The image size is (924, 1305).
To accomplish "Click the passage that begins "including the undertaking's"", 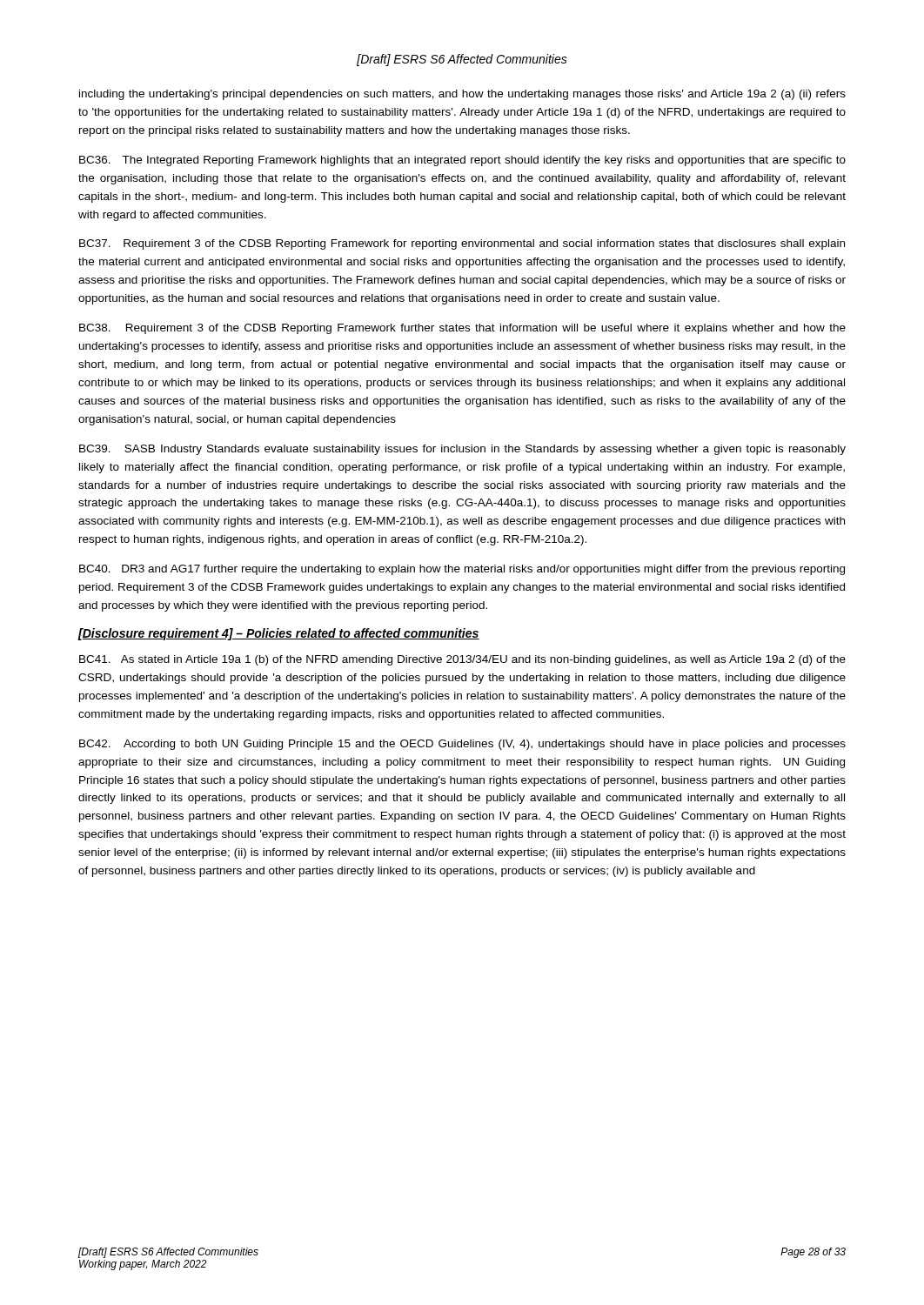I will point(462,112).
